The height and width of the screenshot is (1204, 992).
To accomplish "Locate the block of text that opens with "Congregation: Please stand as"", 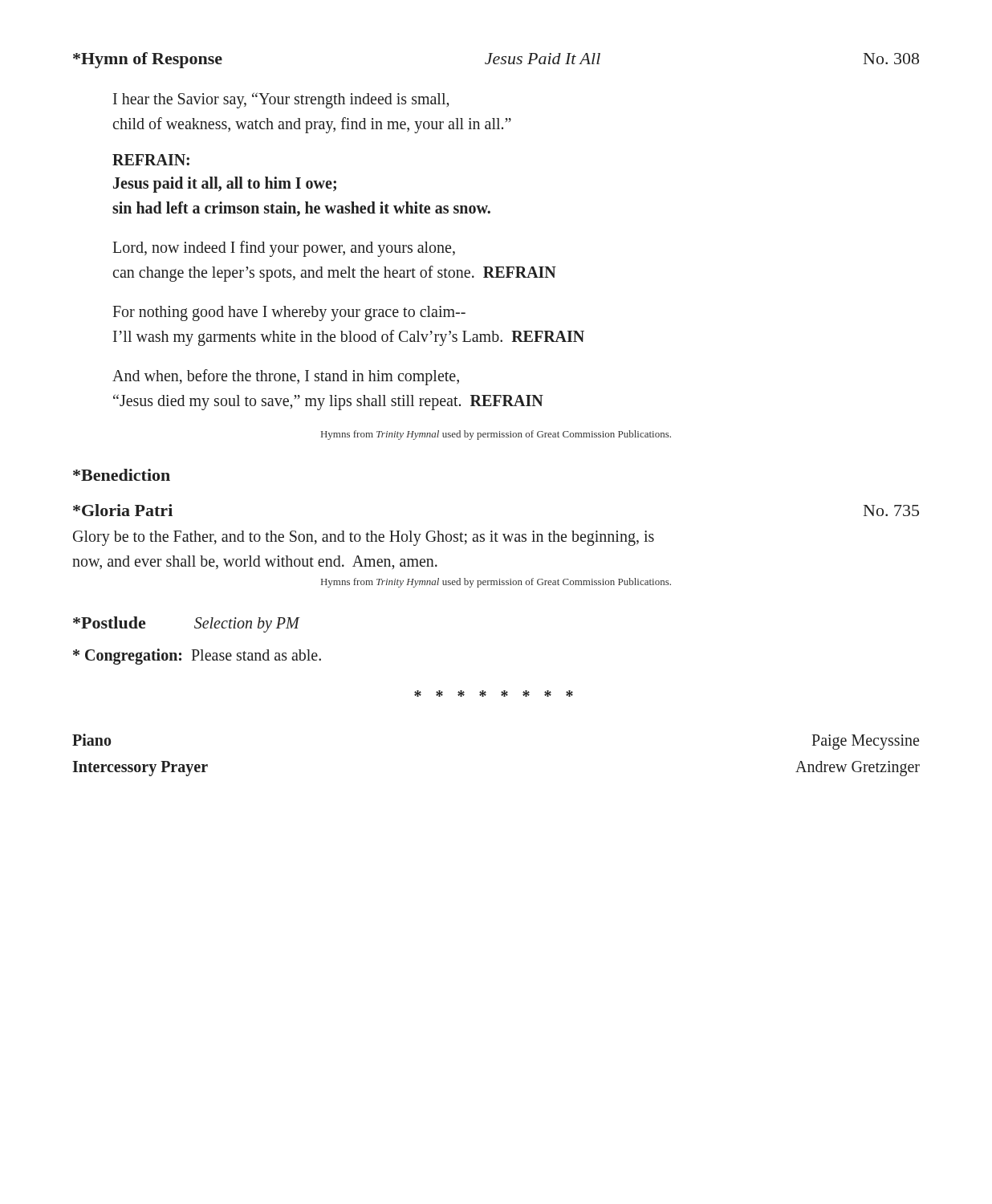I will 197,655.
